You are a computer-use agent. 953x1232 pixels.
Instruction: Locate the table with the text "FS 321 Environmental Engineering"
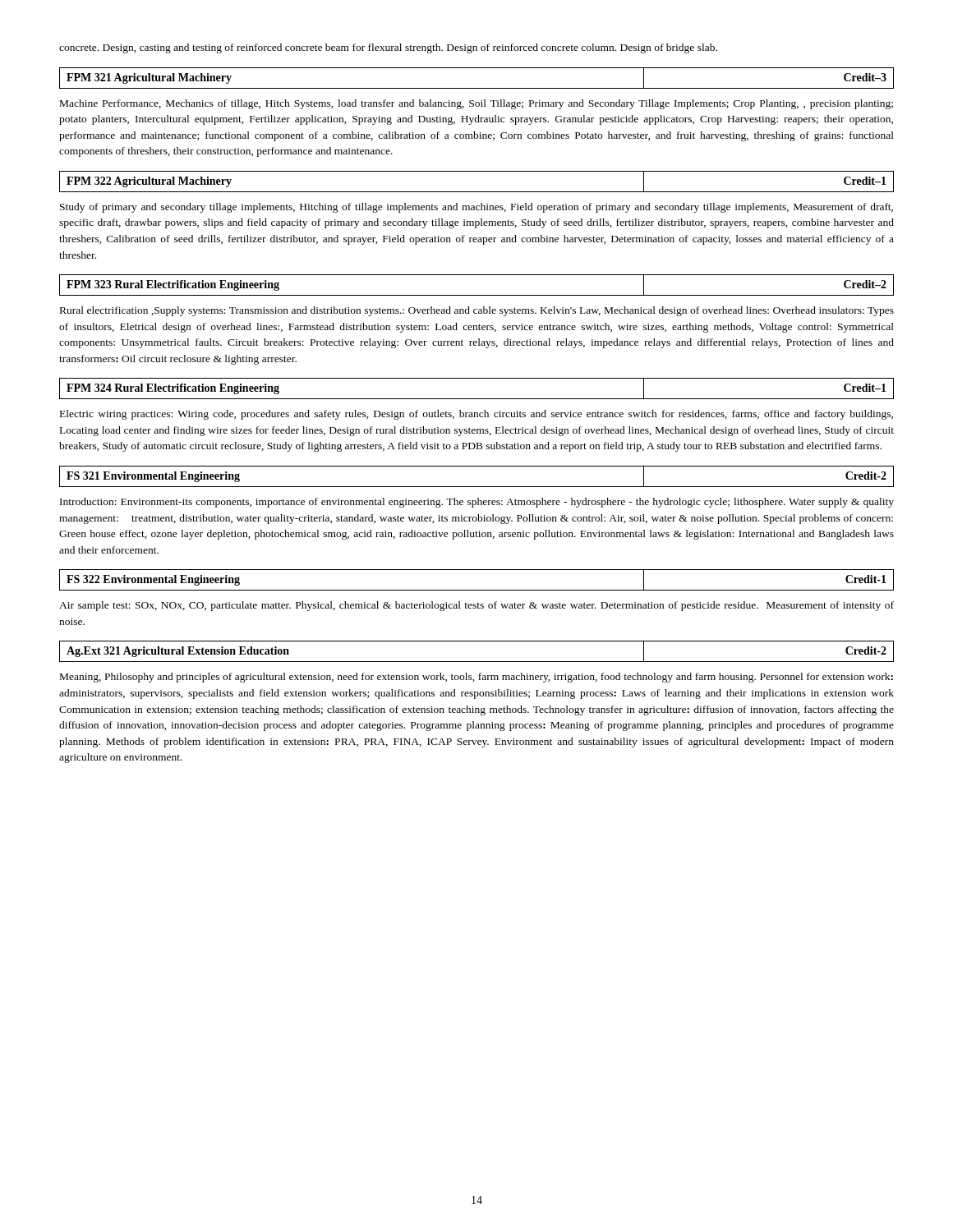coord(476,476)
